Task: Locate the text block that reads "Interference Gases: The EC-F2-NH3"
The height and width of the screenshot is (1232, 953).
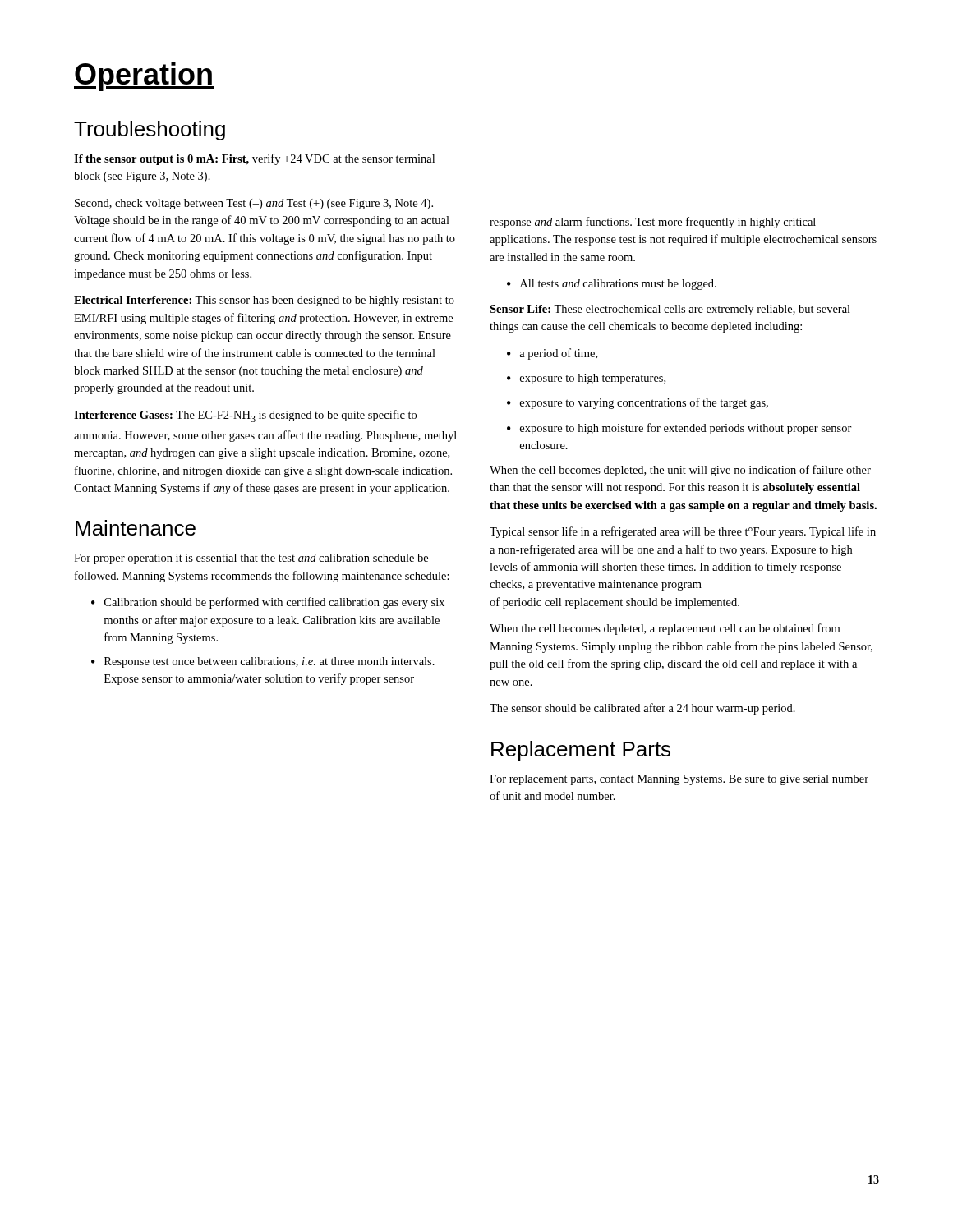Action: coord(265,451)
